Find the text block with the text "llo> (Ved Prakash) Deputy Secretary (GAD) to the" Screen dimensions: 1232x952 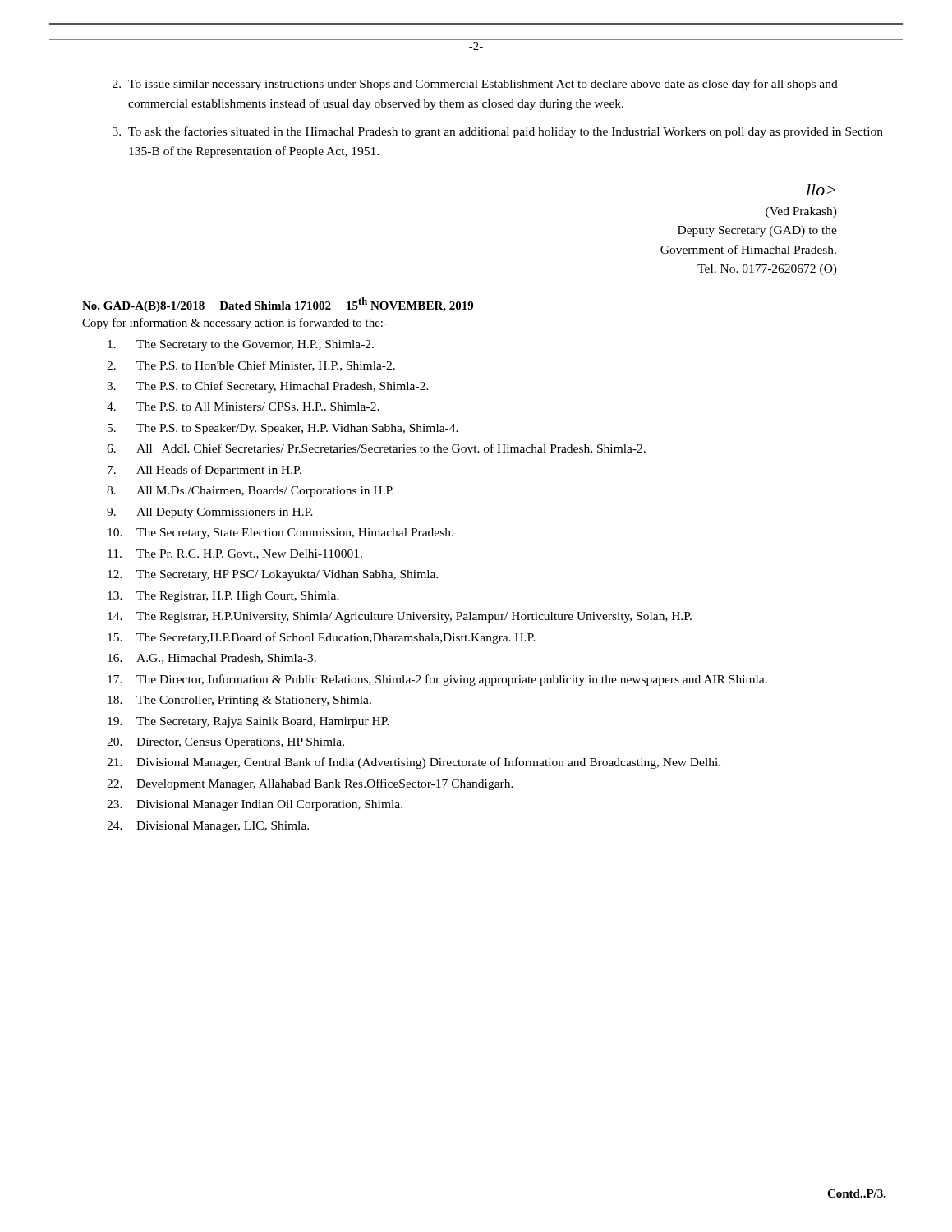click(x=821, y=190)
